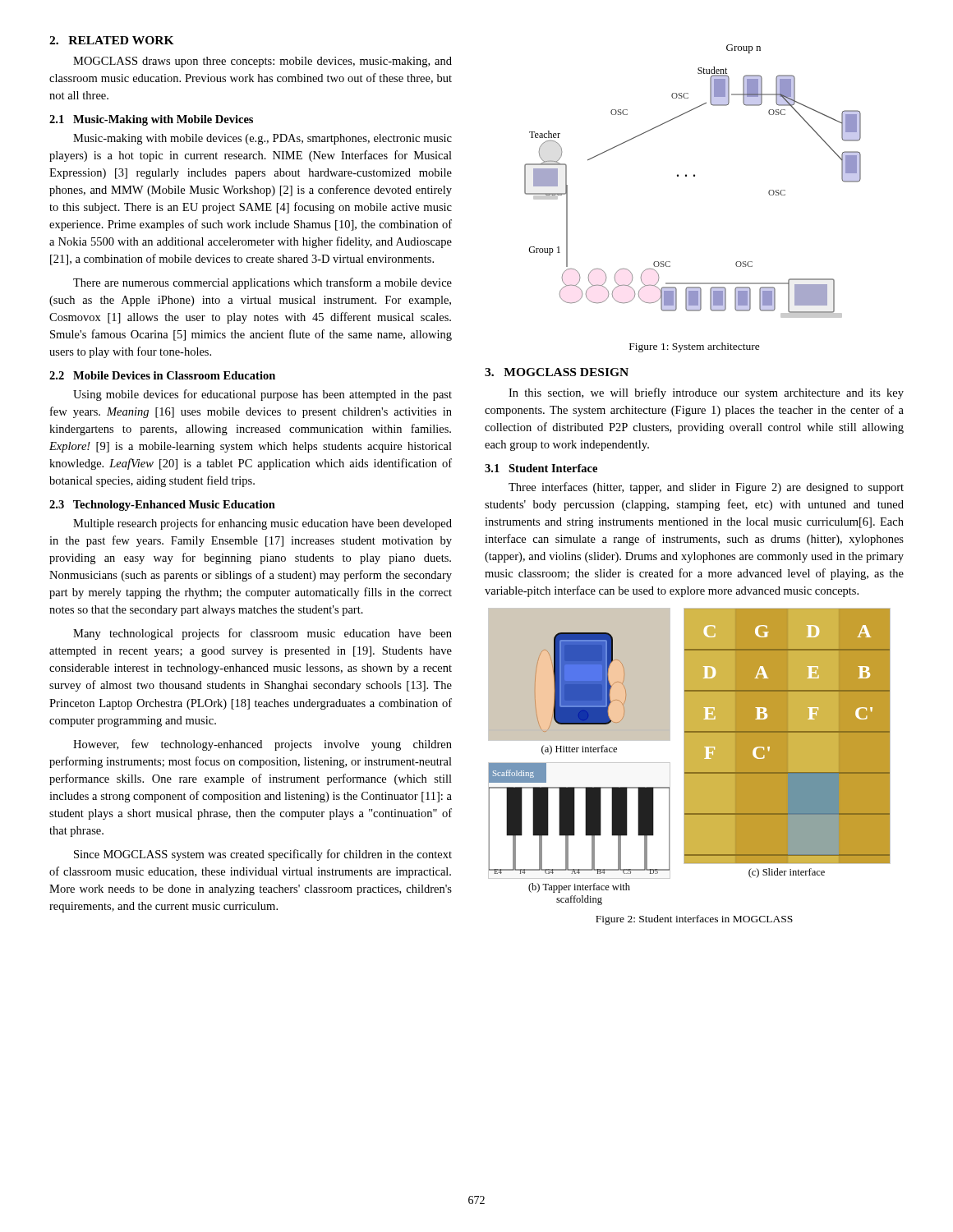Viewport: 953px width, 1232px height.
Task: Find "2.1 Music-Making with Mobile Devices" on this page
Action: pyautogui.click(x=151, y=119)
